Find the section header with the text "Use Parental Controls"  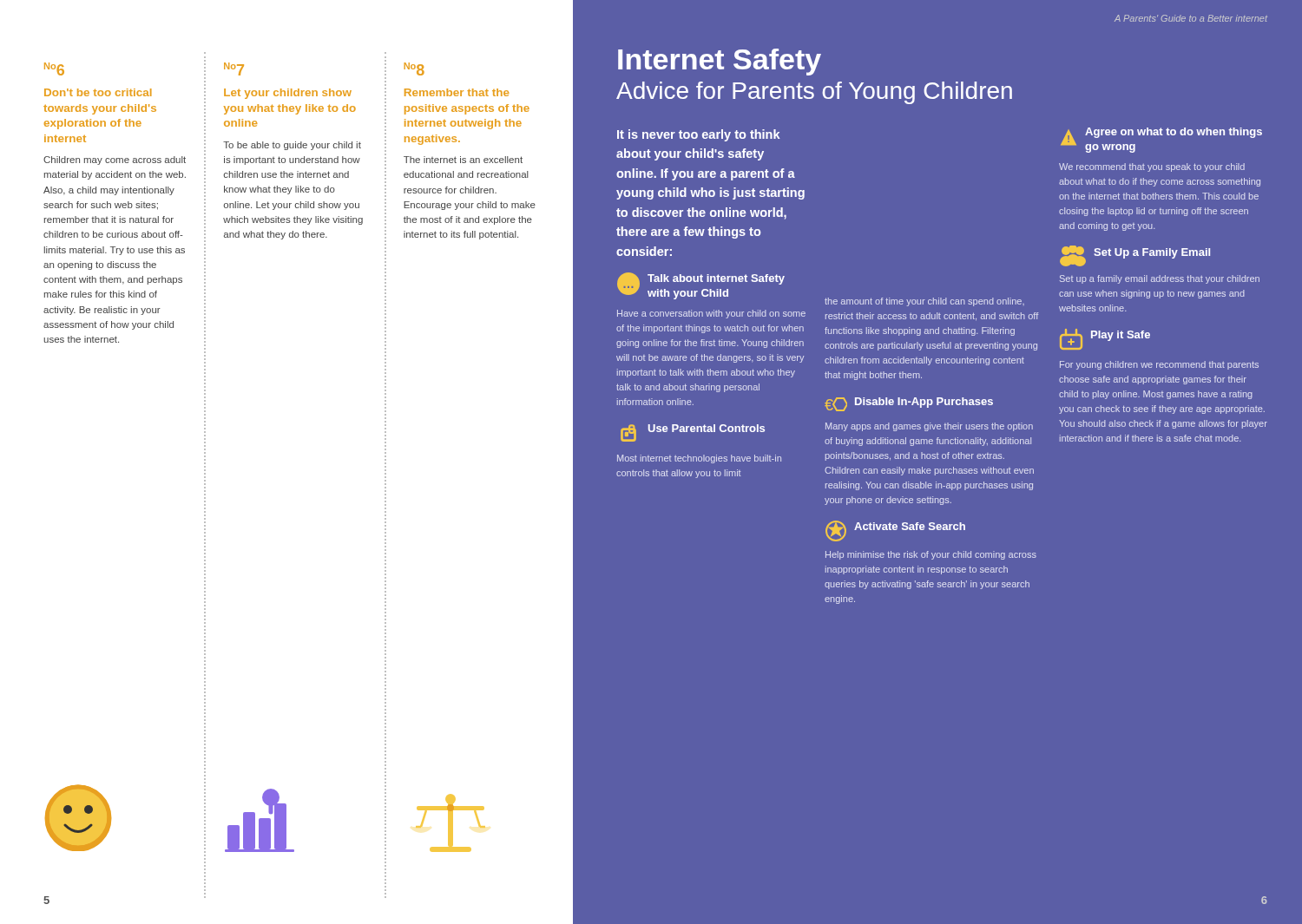[x=691, y=434]
